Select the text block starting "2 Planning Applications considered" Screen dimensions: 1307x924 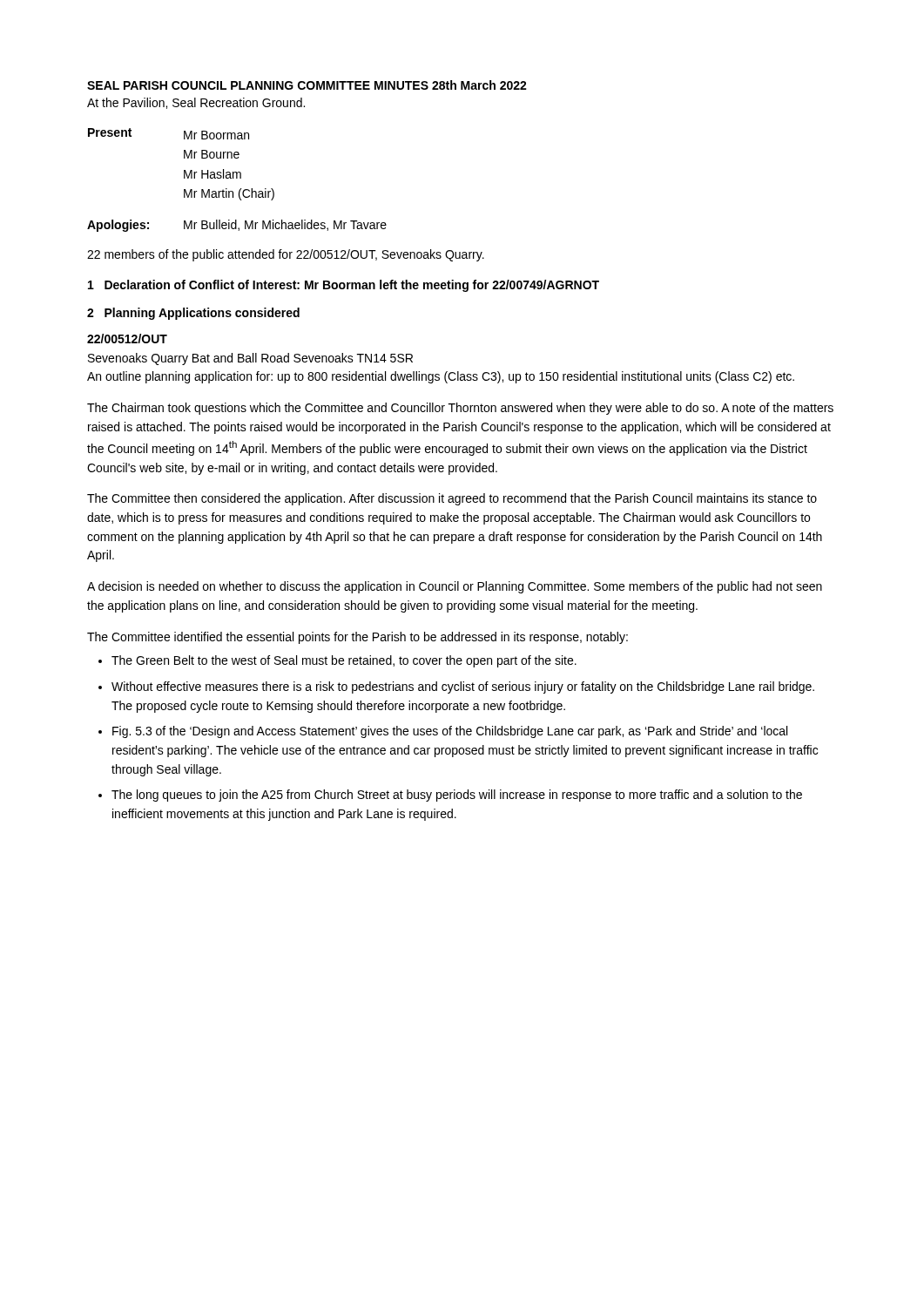point(194,313)
